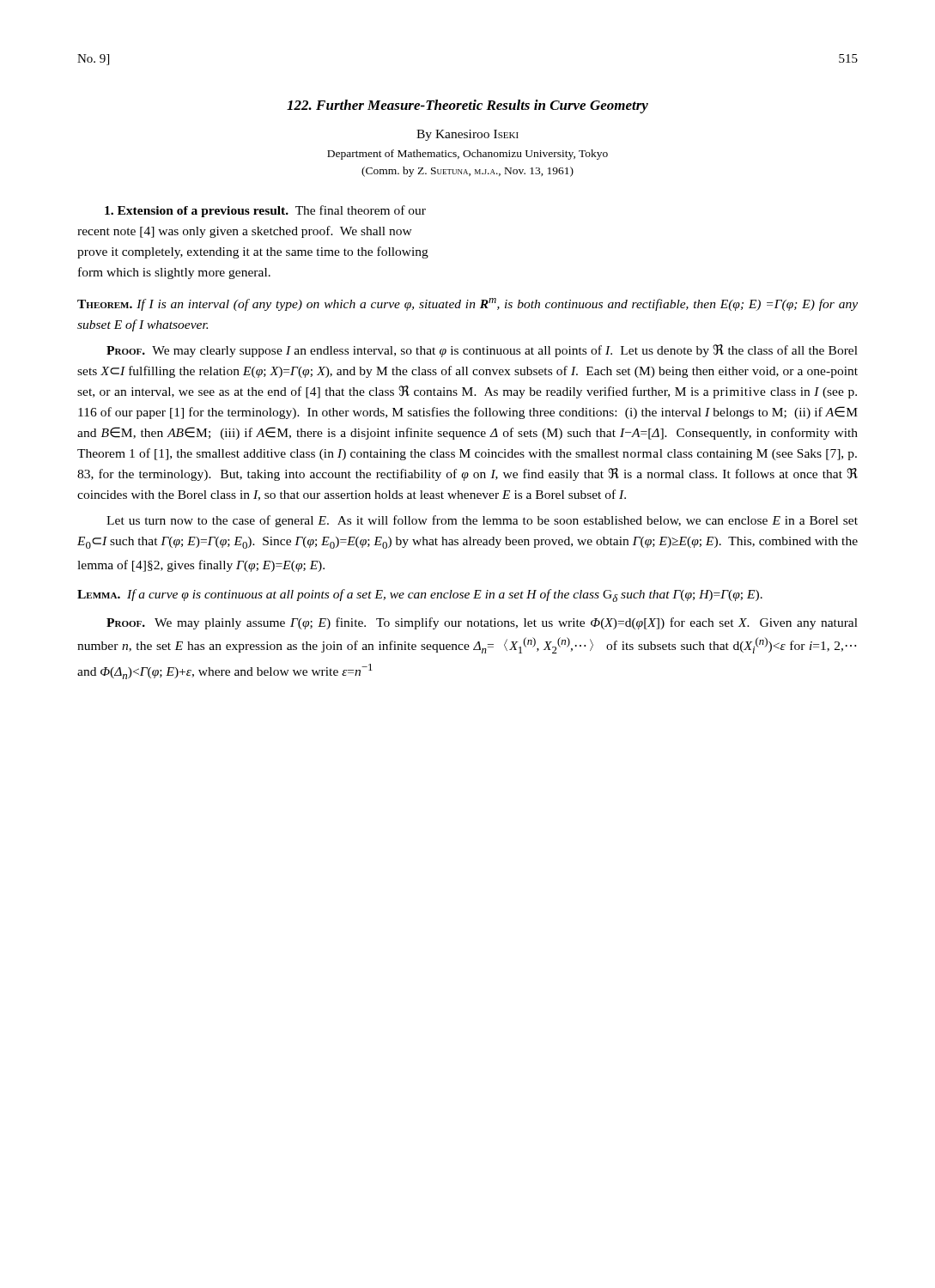The height and width of the screenshot is (1288, 935).
Task: Navigate to the passage starting "Let us turn now to the case"
Action: point(468,542)
